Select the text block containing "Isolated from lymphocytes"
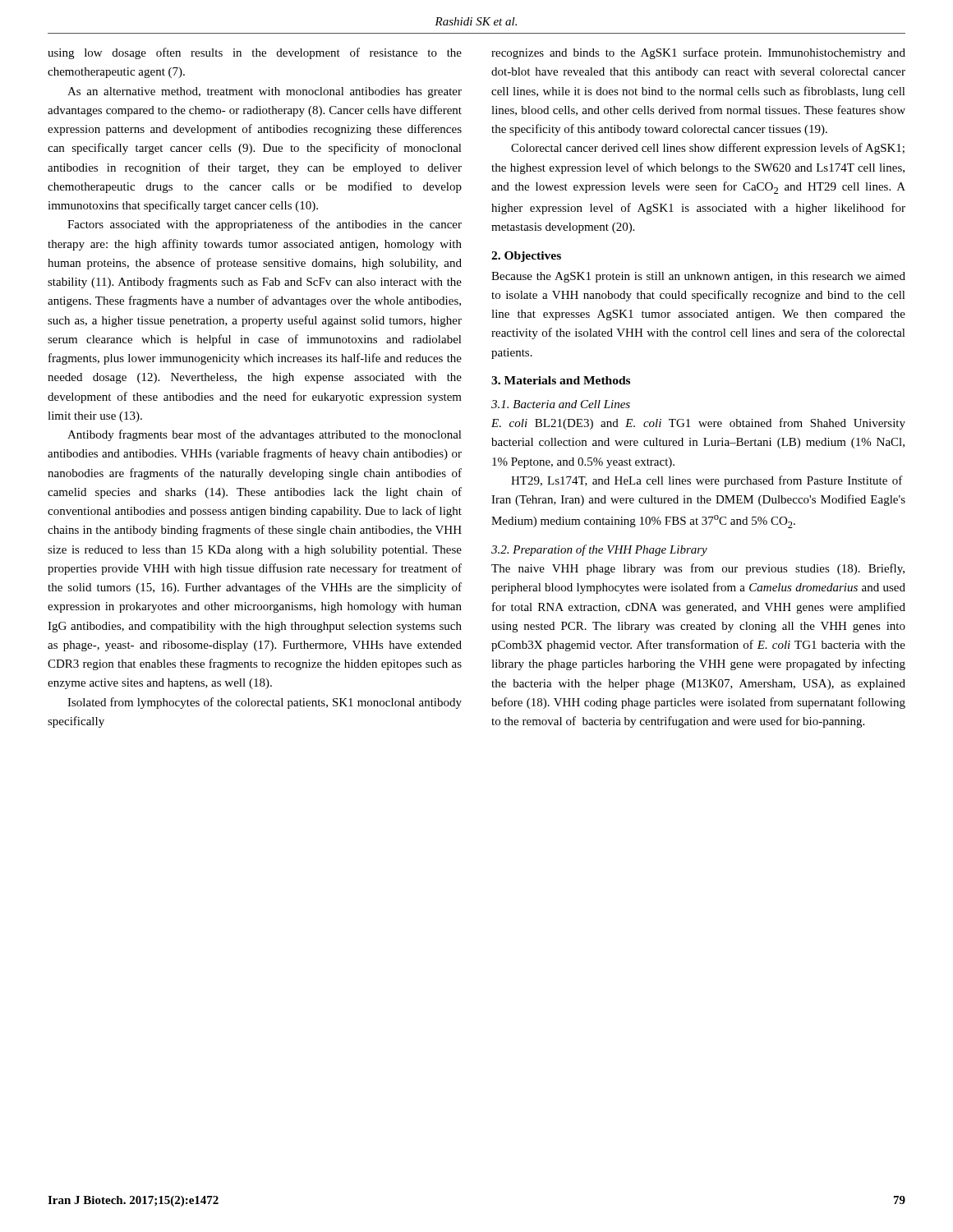953x1232 pixels. click(255, 712)
